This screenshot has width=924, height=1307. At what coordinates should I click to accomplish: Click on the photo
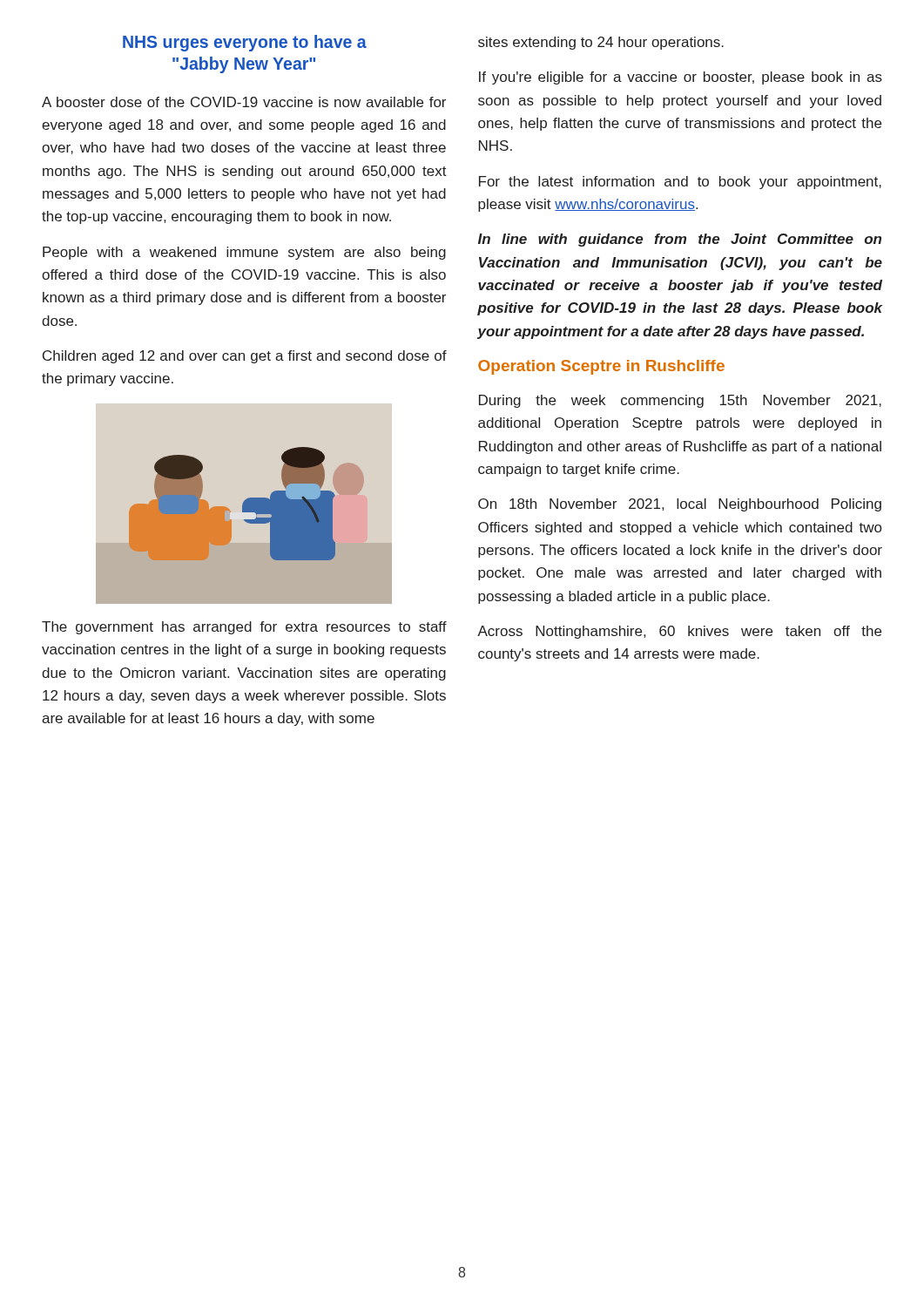pos(244,503)
